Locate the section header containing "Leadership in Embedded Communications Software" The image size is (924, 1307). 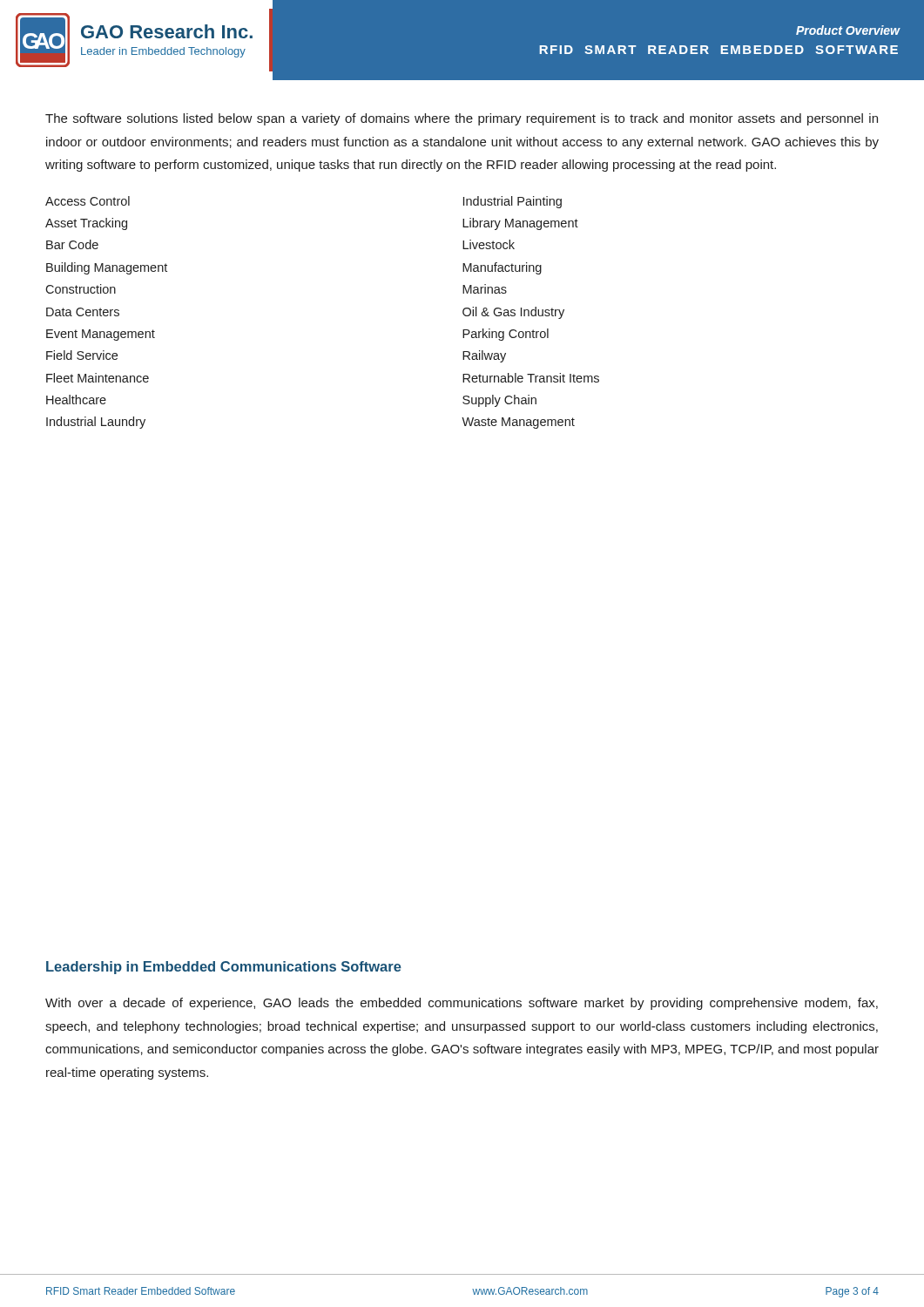pyautogui.click(x=223, y=967)
